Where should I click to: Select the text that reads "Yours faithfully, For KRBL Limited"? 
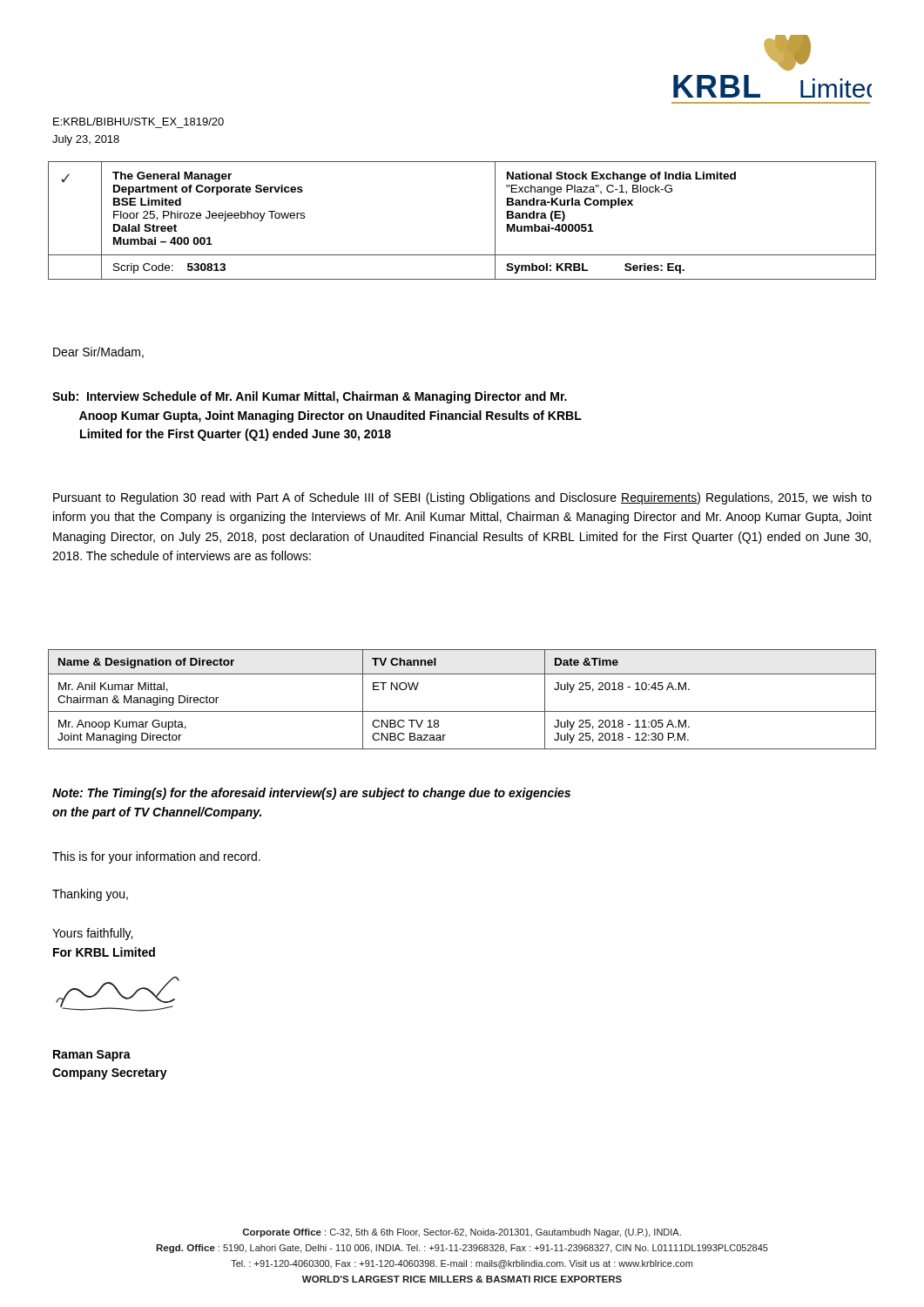(x=104, y=943)
